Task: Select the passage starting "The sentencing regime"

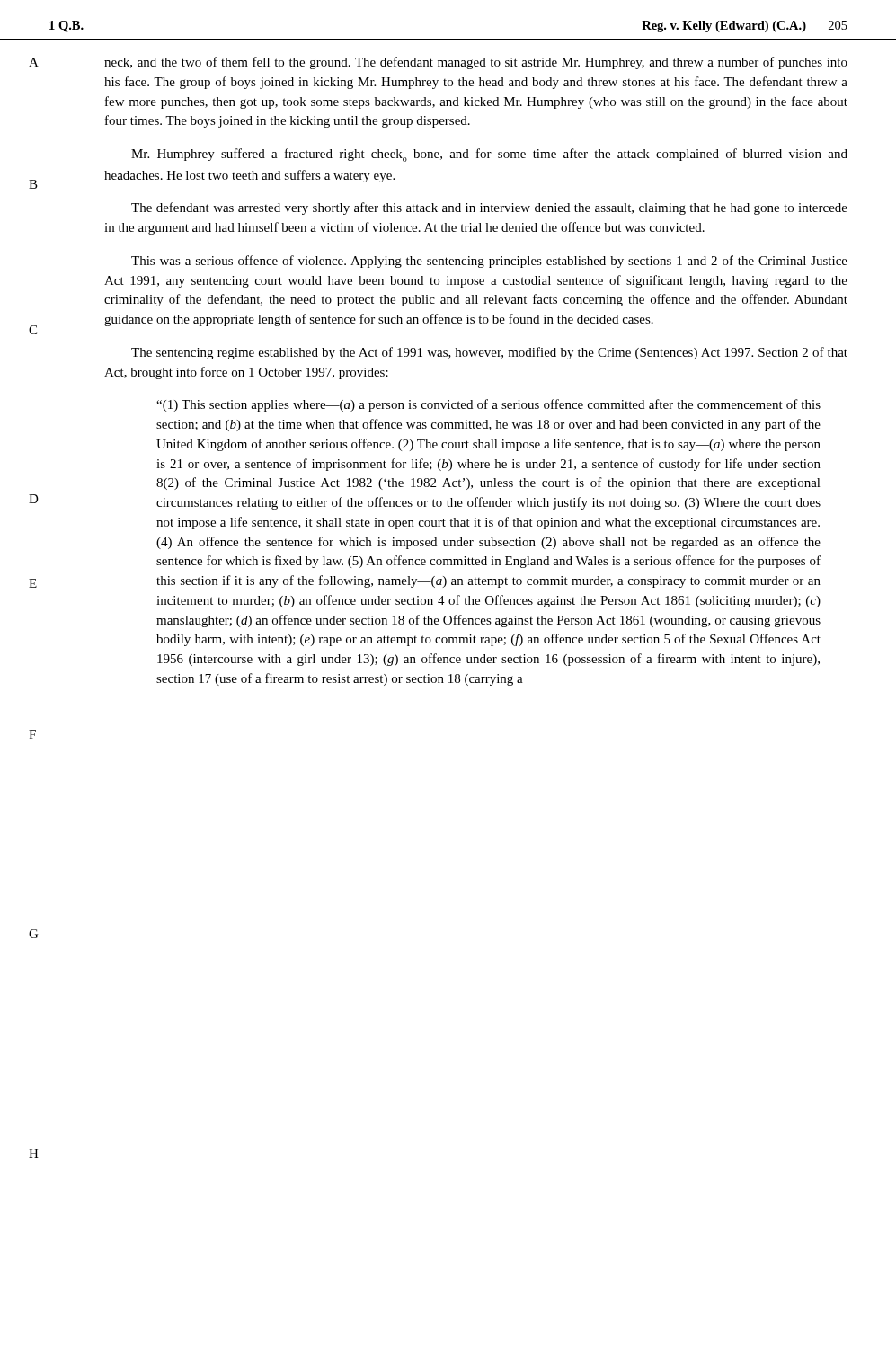Action: point(476,363)
